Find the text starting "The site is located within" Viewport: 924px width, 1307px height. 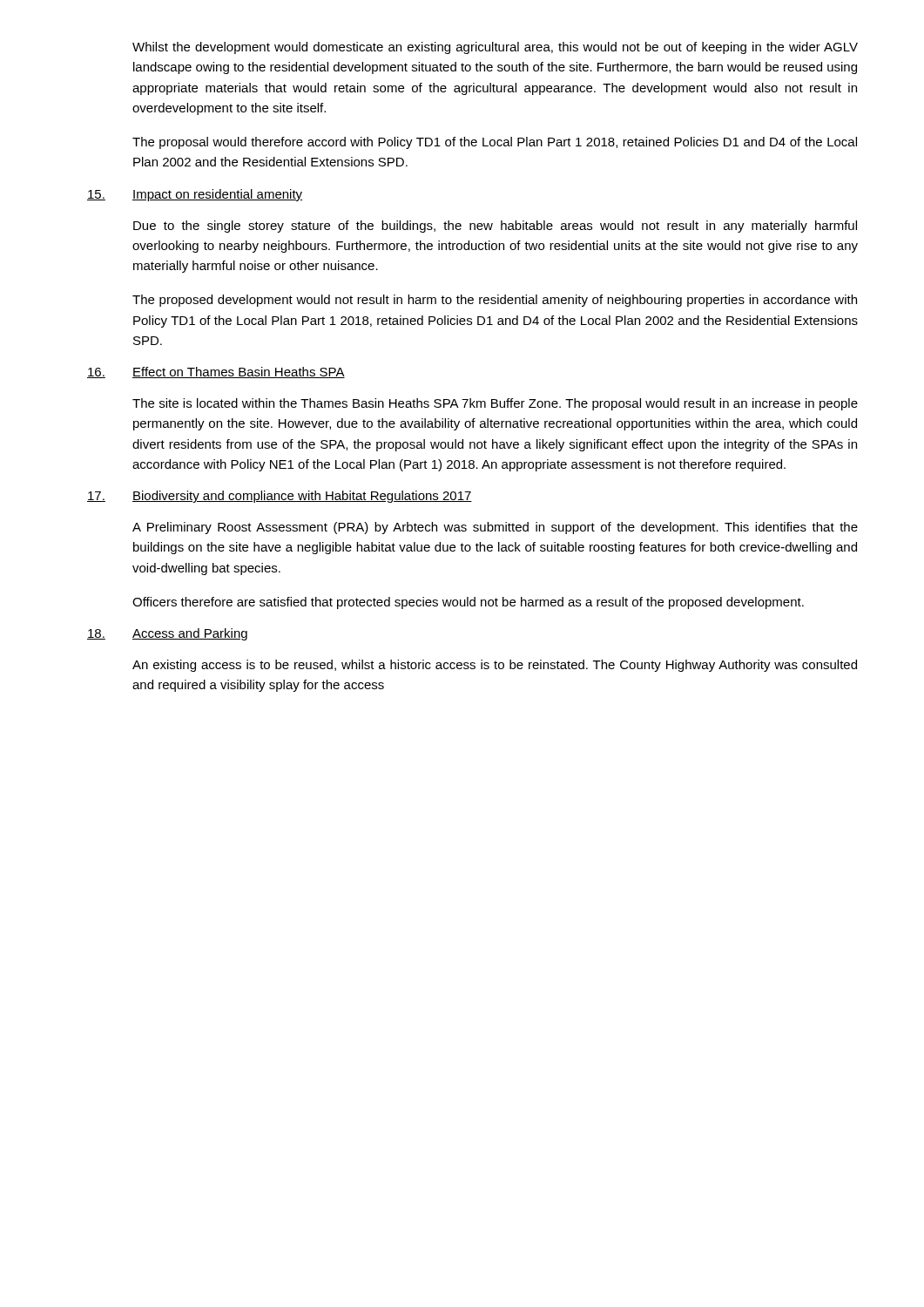coord(495,433)
